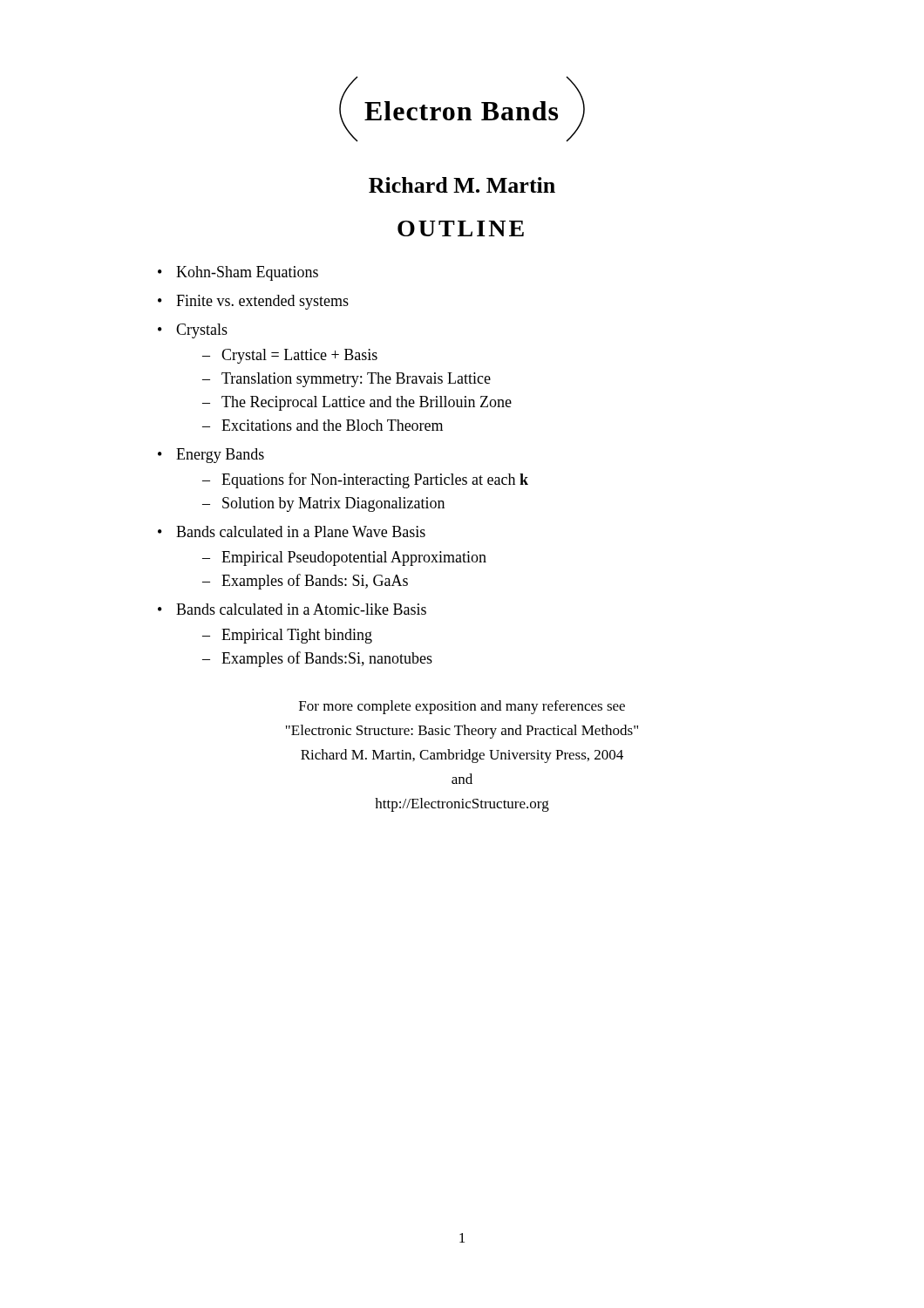924x1308 pixels.
Task: Where is the passage that starts "For more complete"?
Action: click(x=462, y=755)
